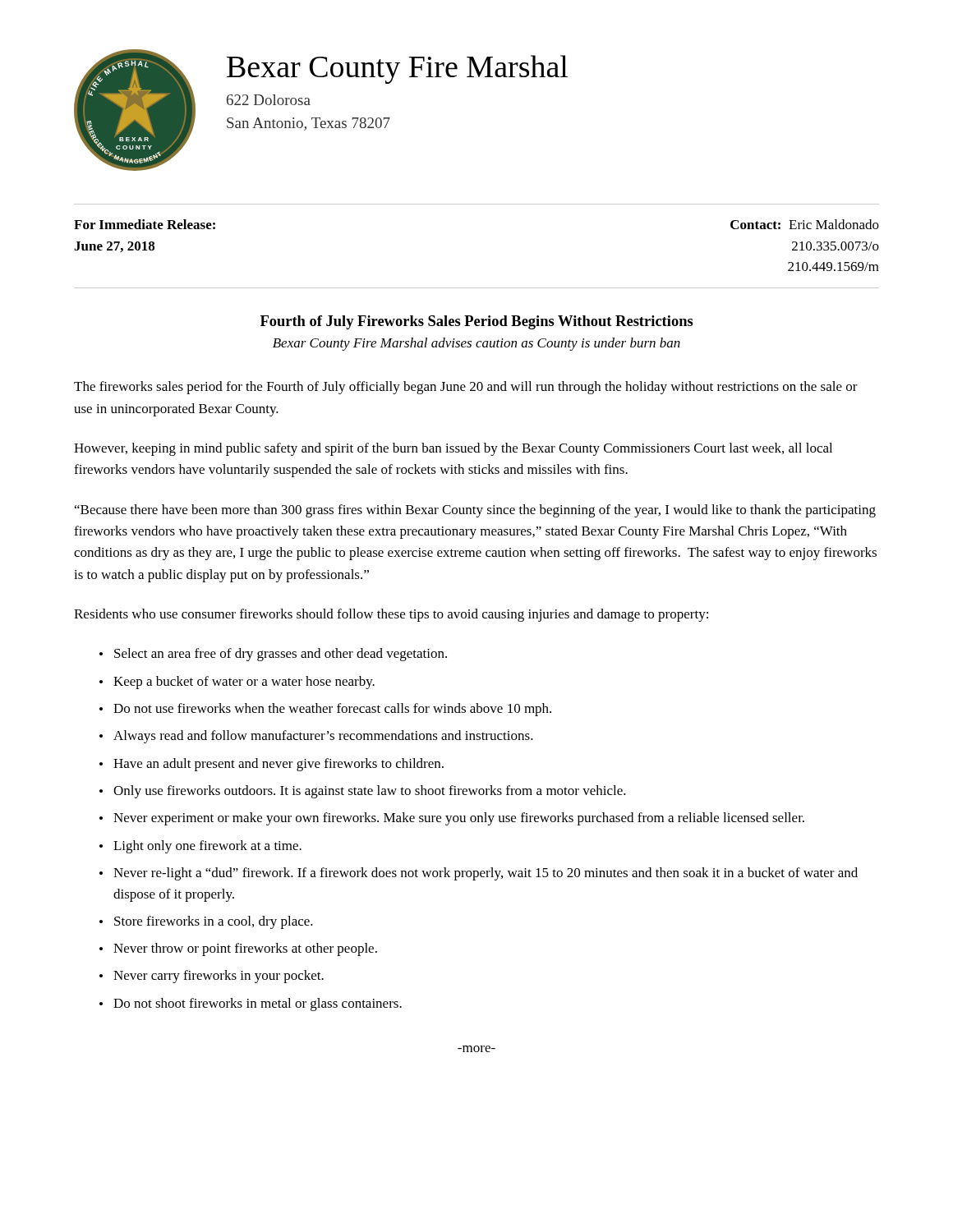Click on the list item that reads "• Never re-light a “dud” firework. If"
Screen dimensions: 1232x953
(x=489, y=884)
